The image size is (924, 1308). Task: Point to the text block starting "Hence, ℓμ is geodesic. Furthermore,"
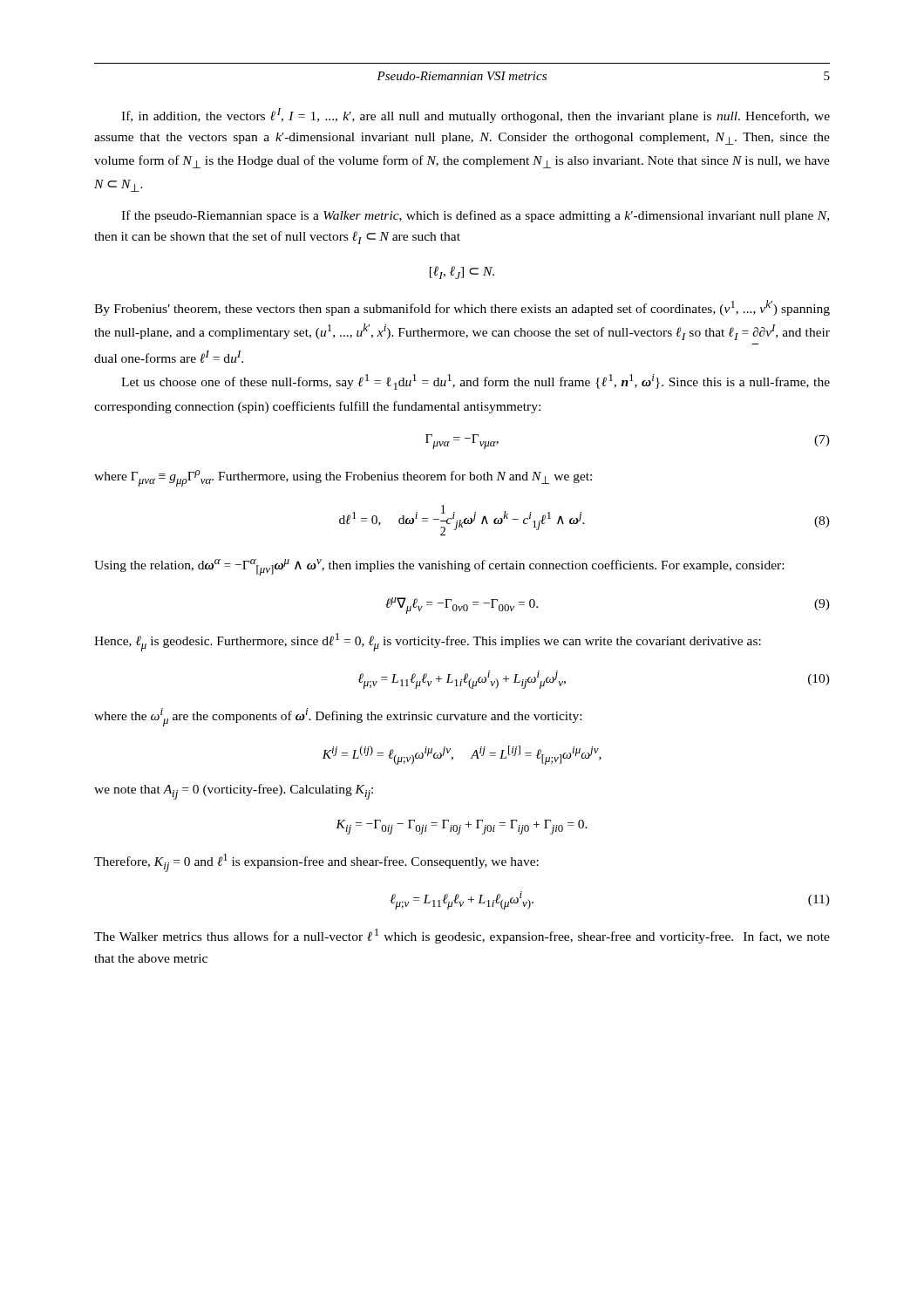pos(462,641)
